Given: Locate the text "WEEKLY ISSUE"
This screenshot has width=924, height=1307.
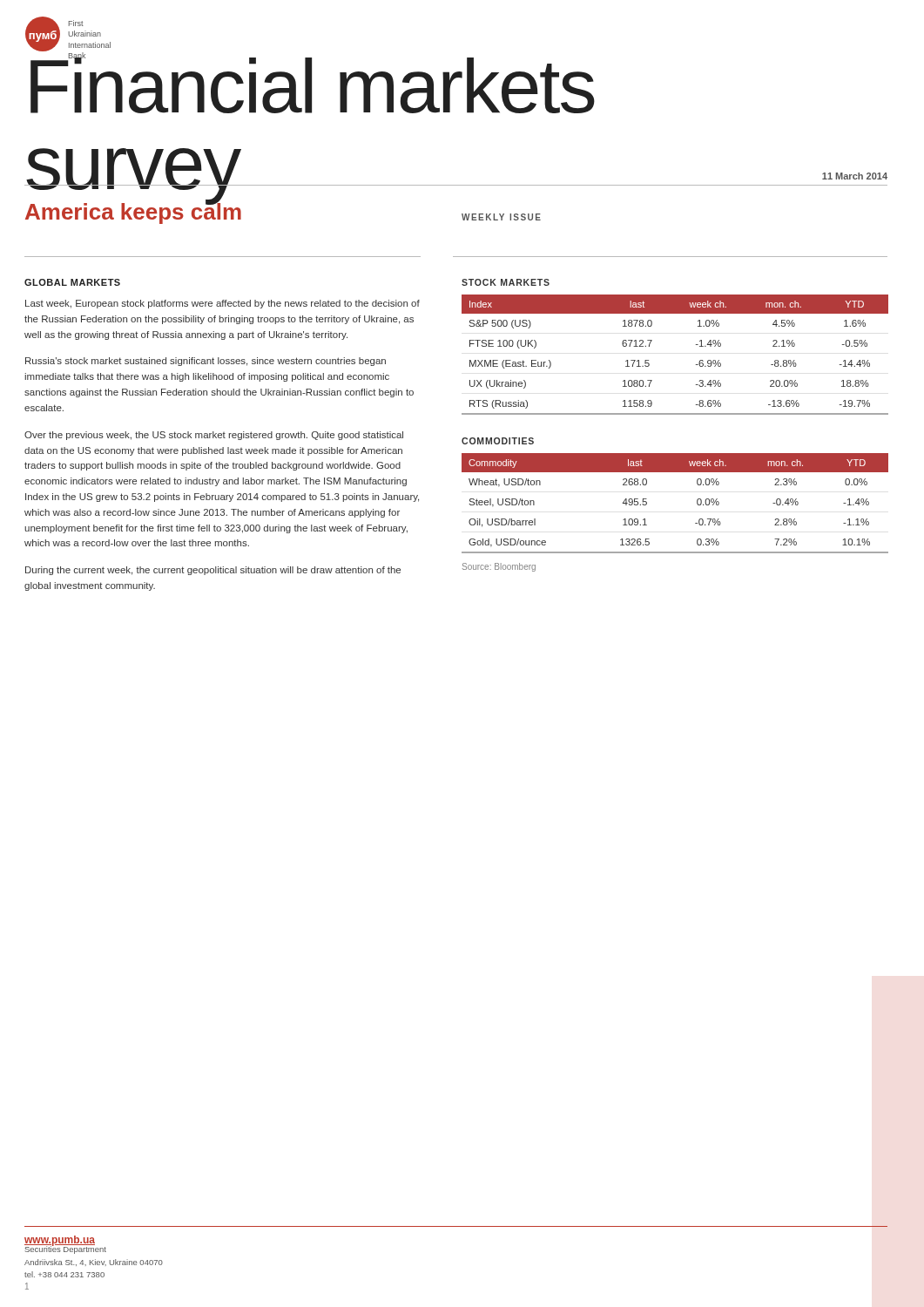Looking at the screenshot, I should (x=502, y=217).
